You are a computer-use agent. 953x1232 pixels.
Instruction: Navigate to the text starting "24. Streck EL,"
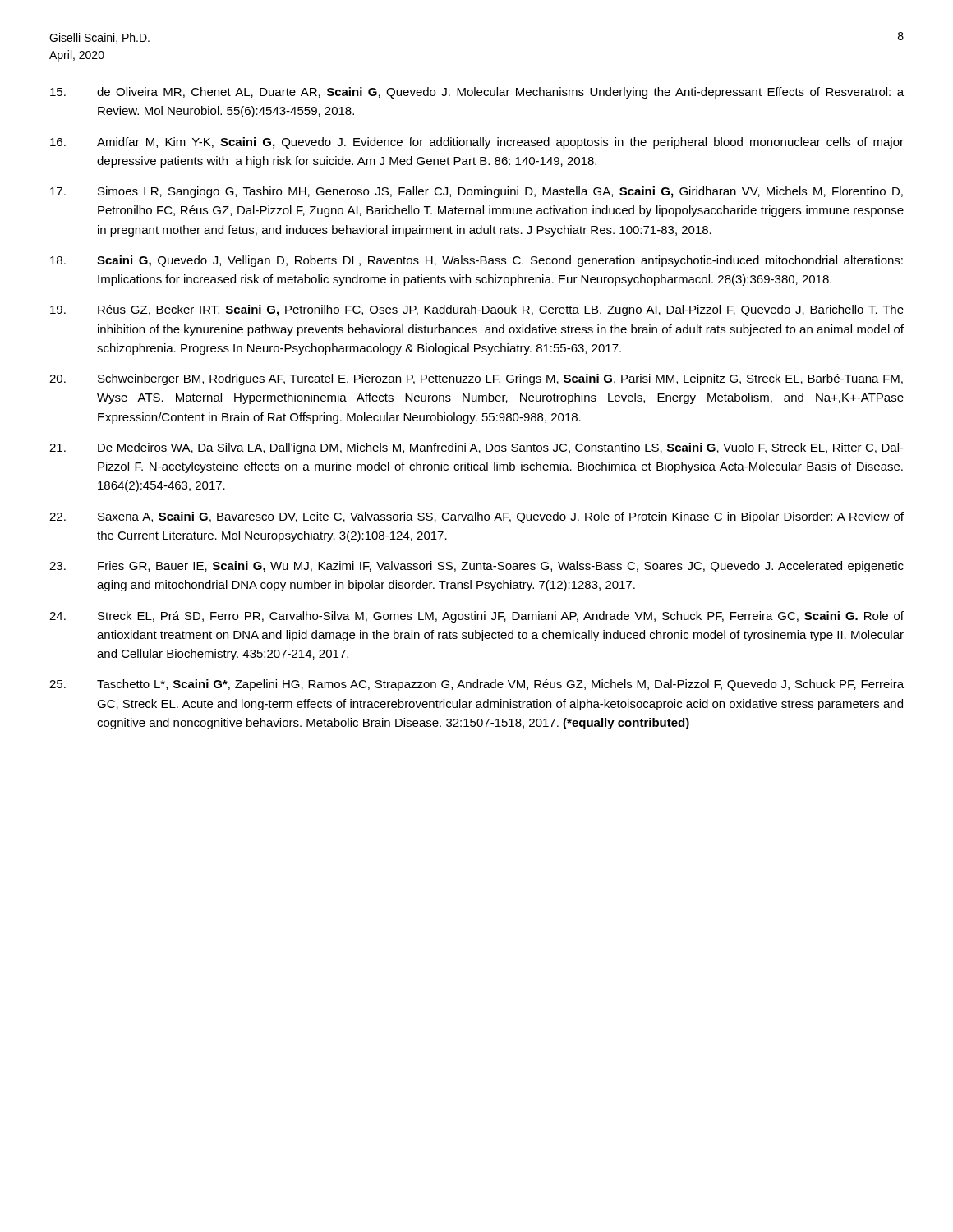(476, 634)
